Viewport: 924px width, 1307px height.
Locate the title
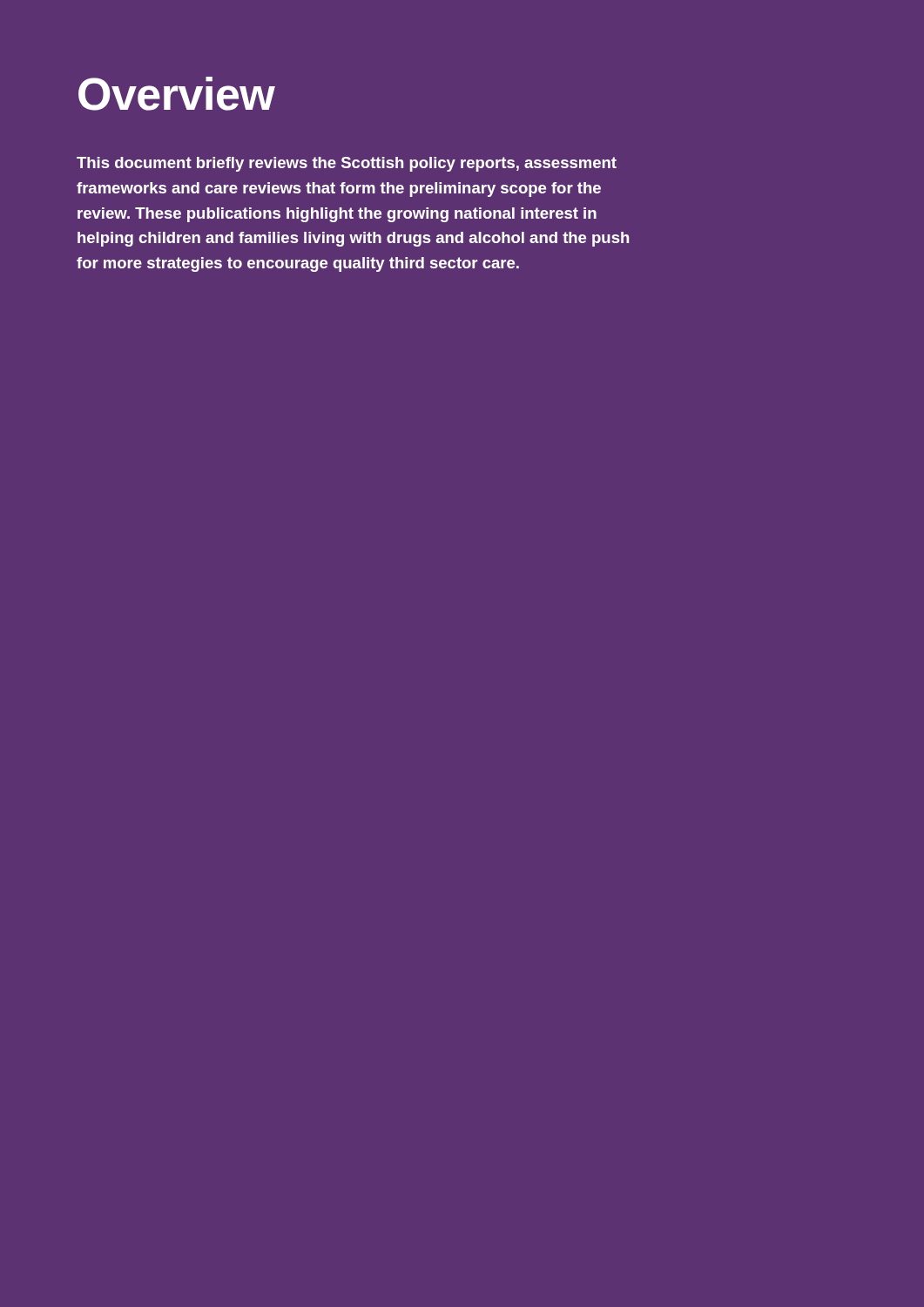click(x=176, y=94)
